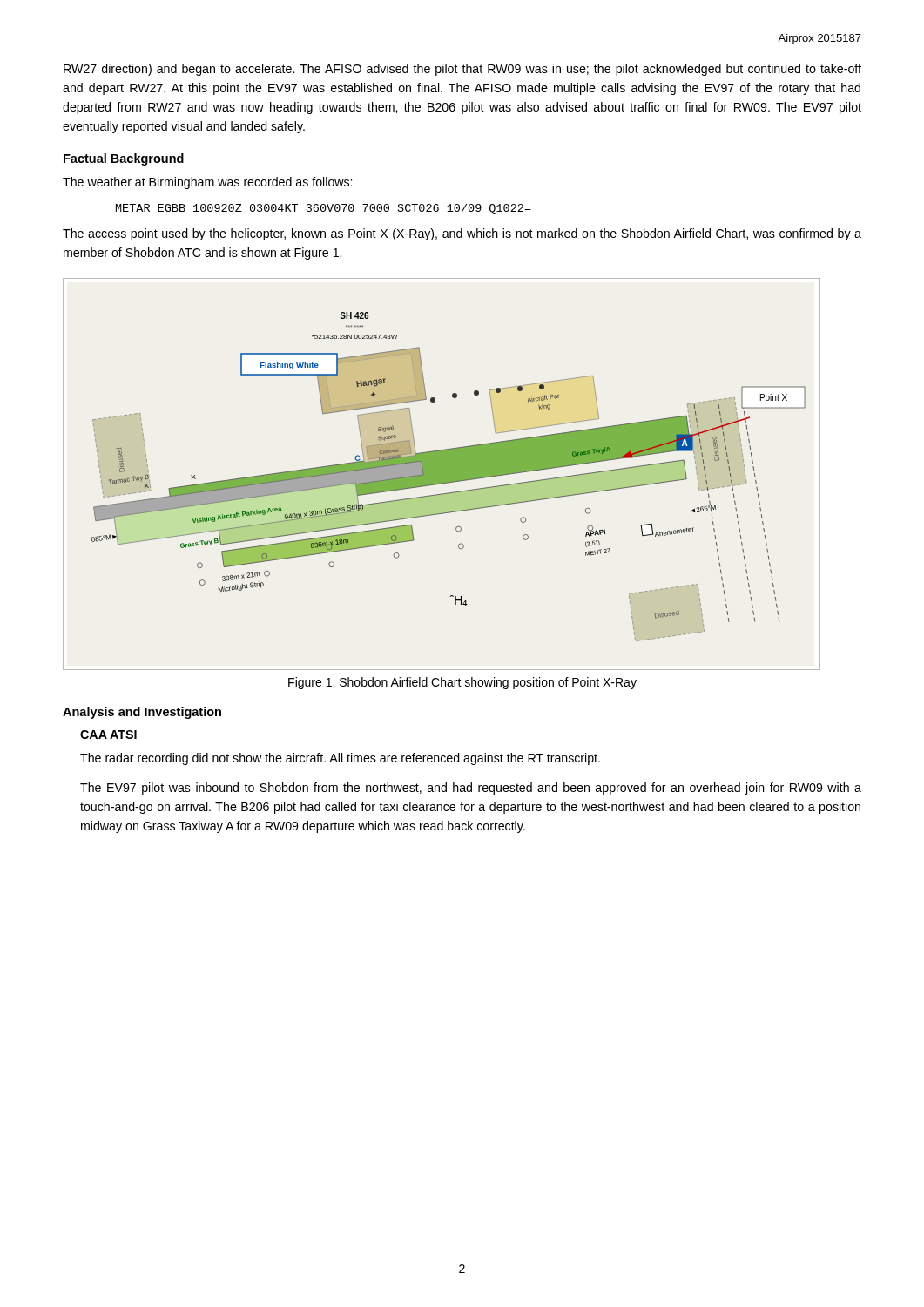The image size is (924, 1307).
Task: Where does it say "Analysis and Investigation"?
Action: (142, 712)
